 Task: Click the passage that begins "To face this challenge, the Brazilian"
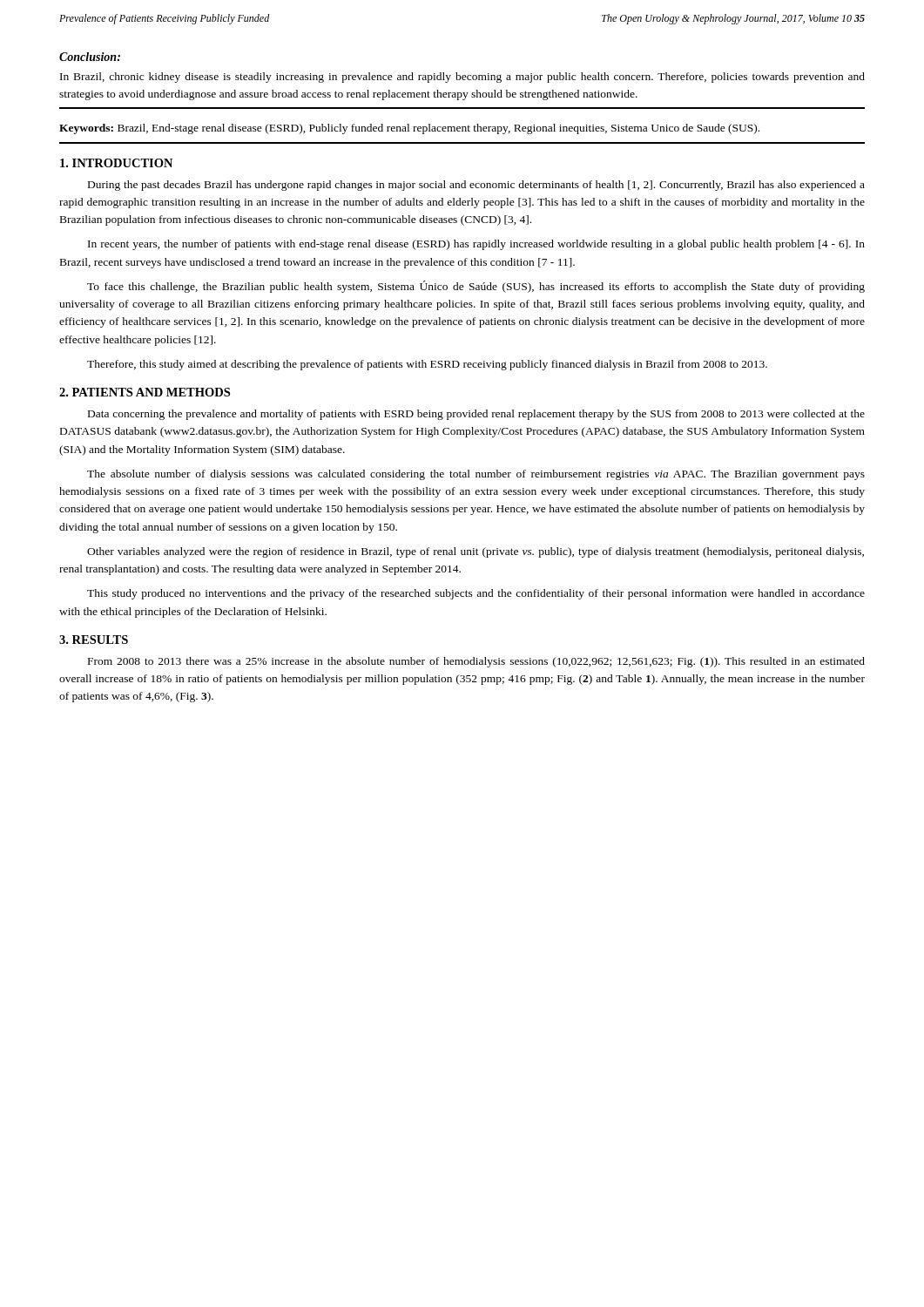coord(462,313)
